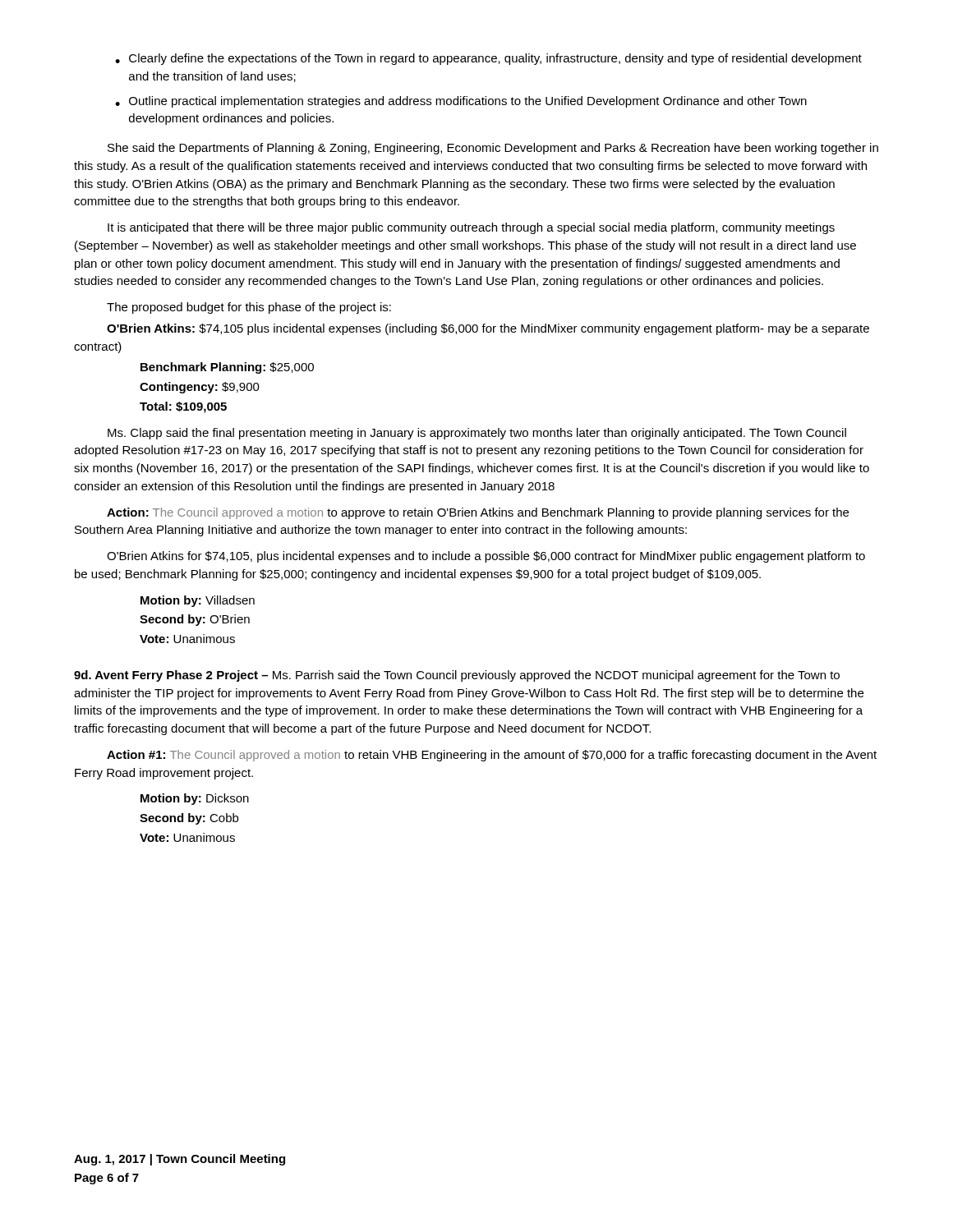Image resolution: width=953 pixels, height=1232 pixels.
Task: Find the text block starting "• Clearly define the expectations"
Action: 497,67
